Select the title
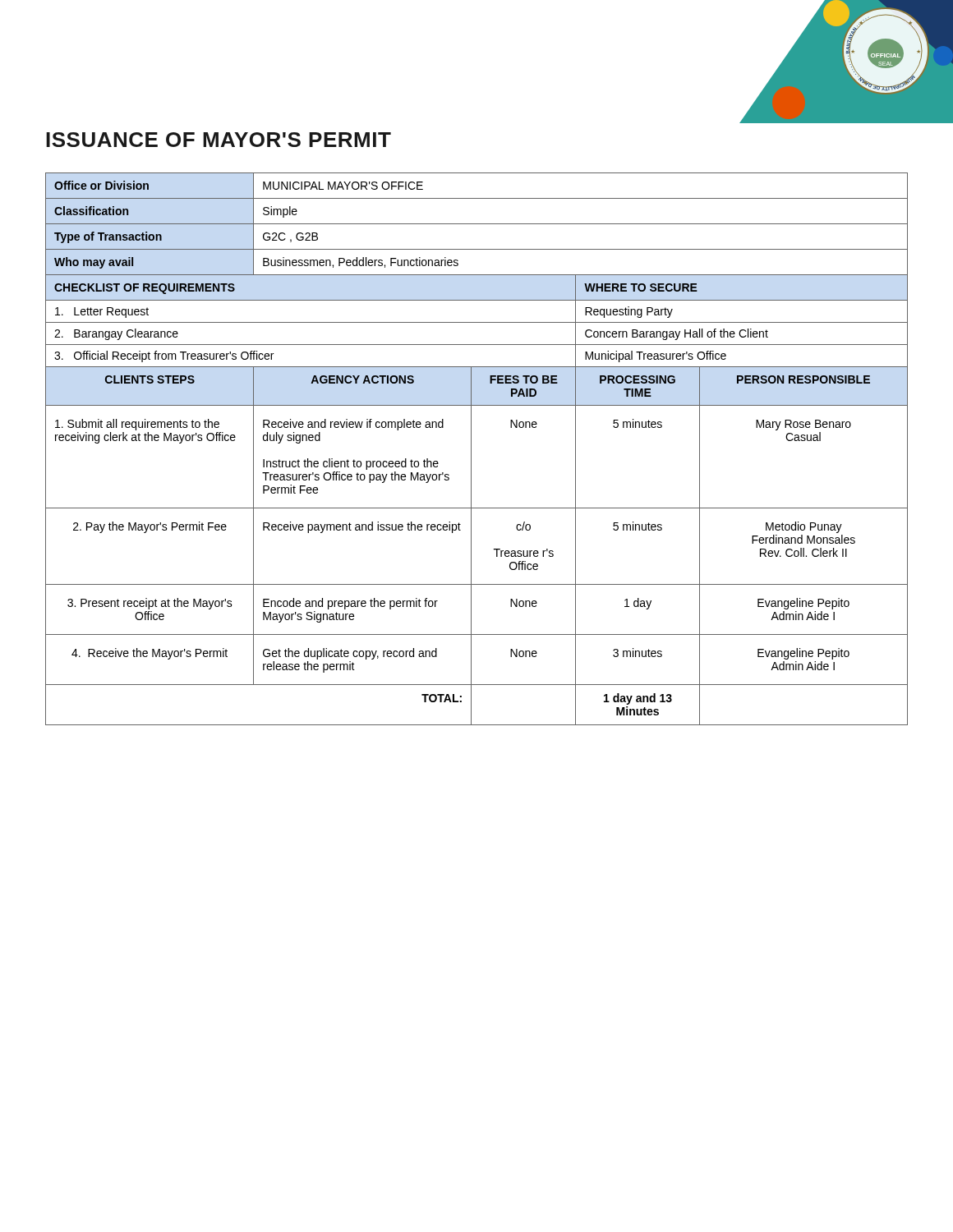This screenshot has width=953, height=1232. click(218, 140)
